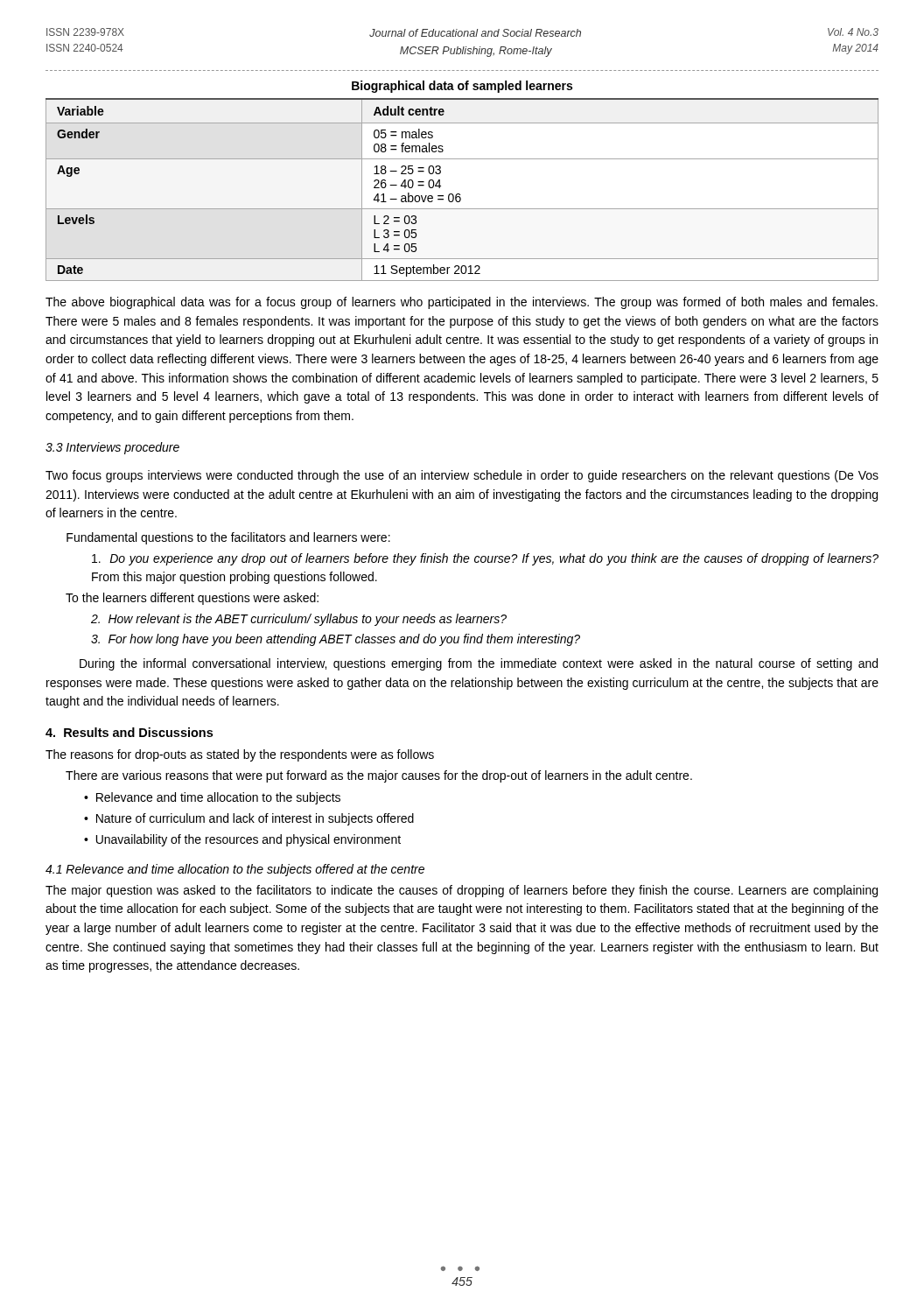Locate the block of text that opens with "The reasons for"

point(240,755)
